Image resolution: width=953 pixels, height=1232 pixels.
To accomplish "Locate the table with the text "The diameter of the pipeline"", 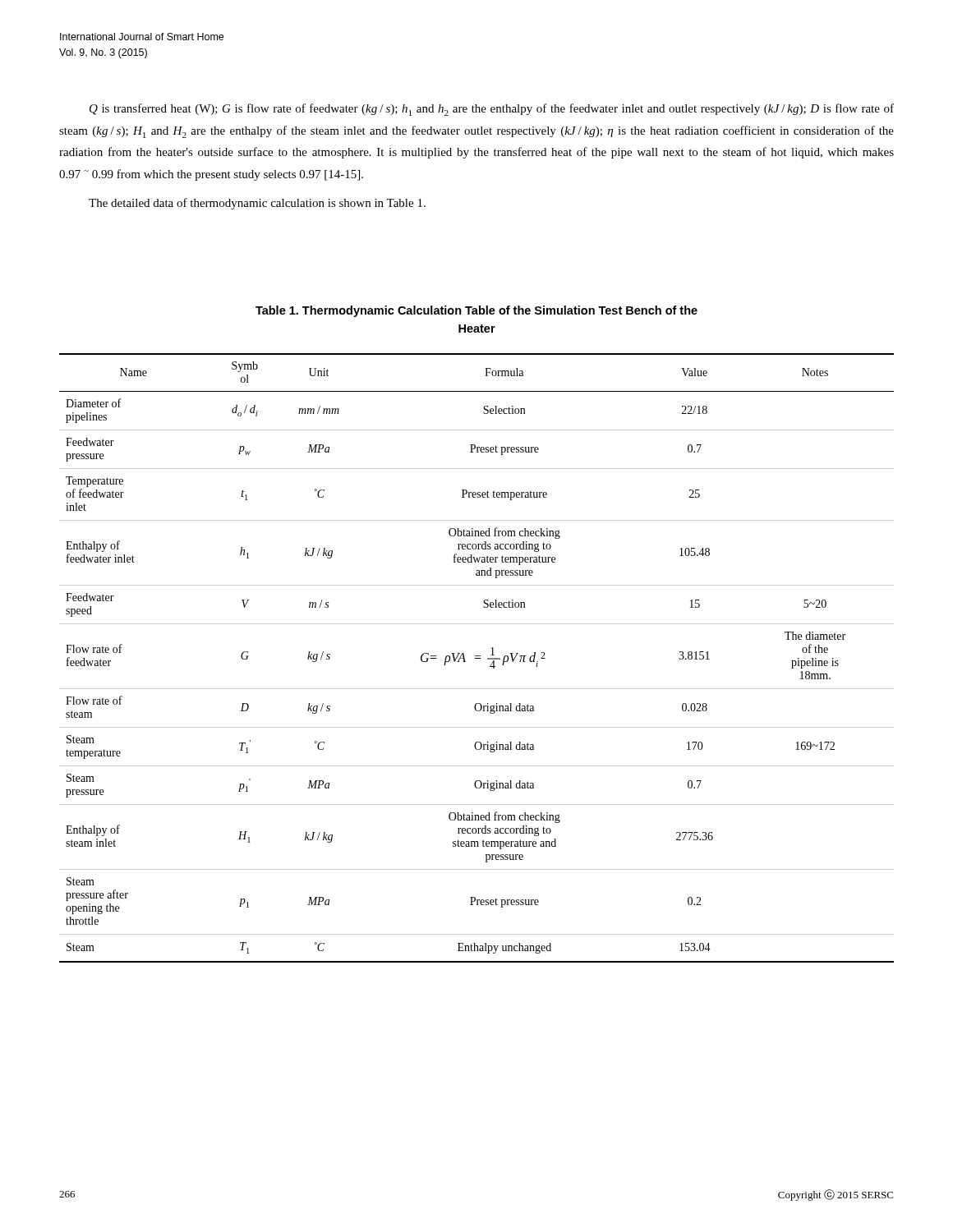I will [x=476, y=658].
